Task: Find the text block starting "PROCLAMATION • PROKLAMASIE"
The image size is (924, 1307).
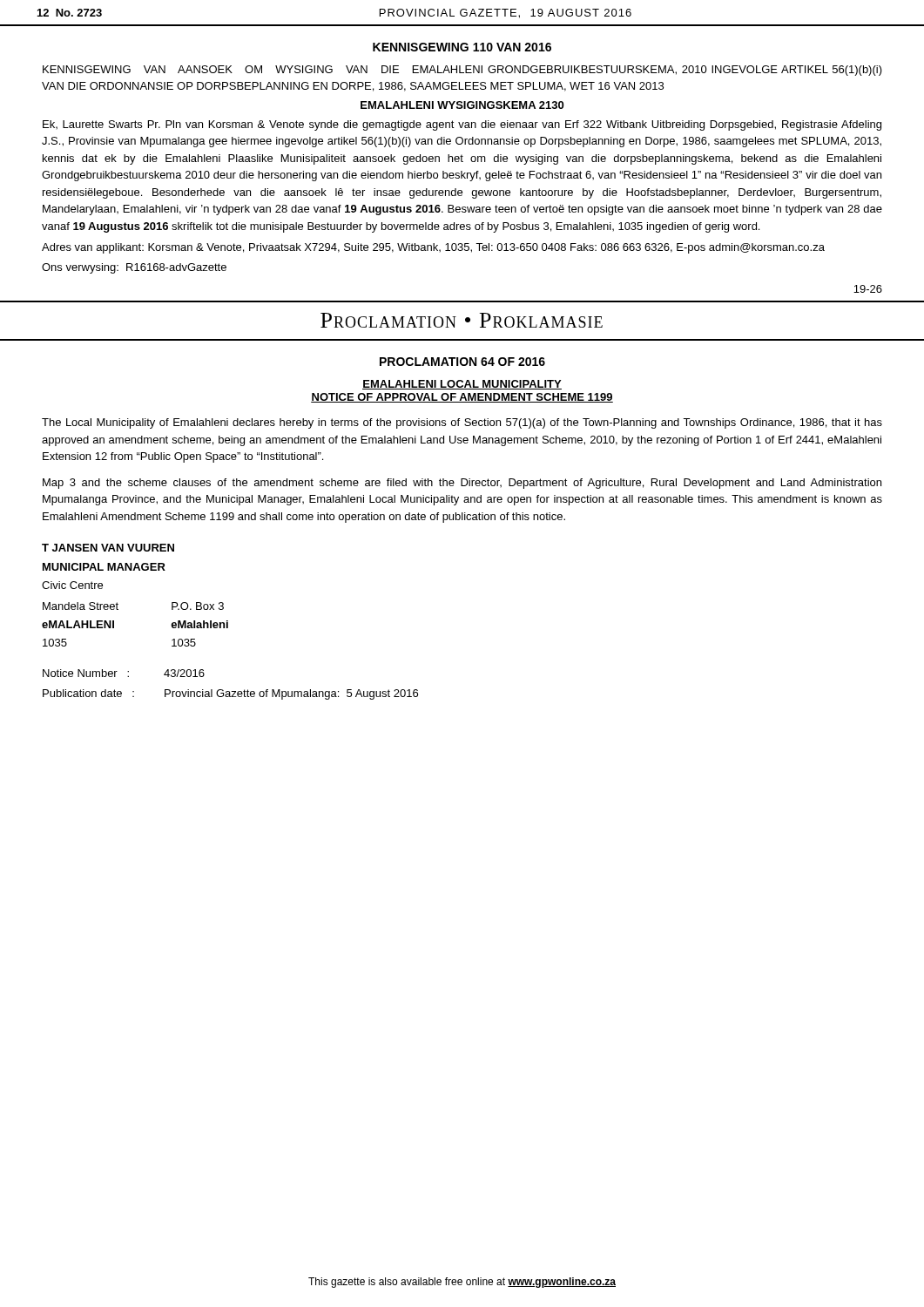Action: pos(462,320)
